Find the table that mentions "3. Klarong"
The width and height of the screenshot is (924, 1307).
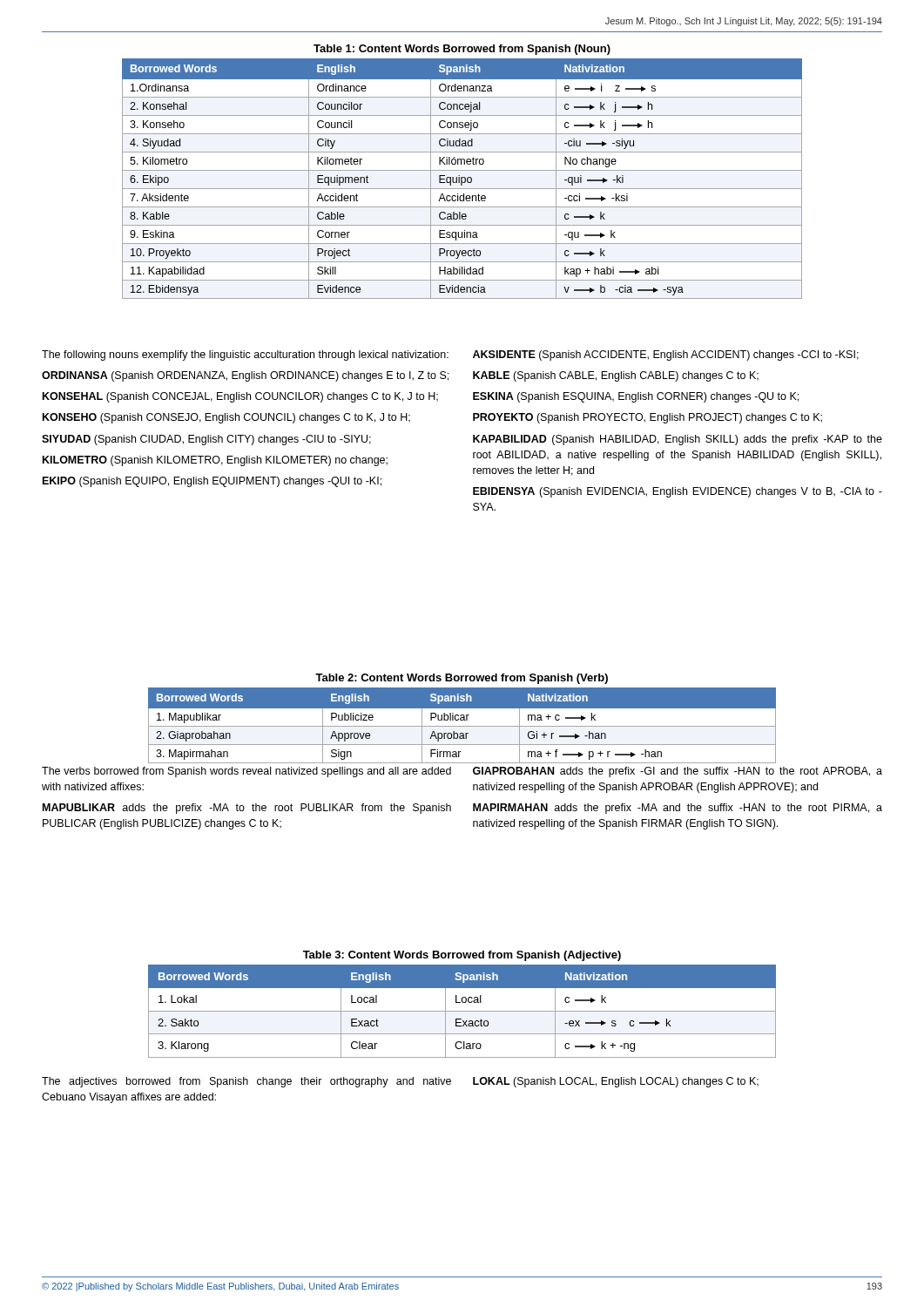[x=462, y=1011]
